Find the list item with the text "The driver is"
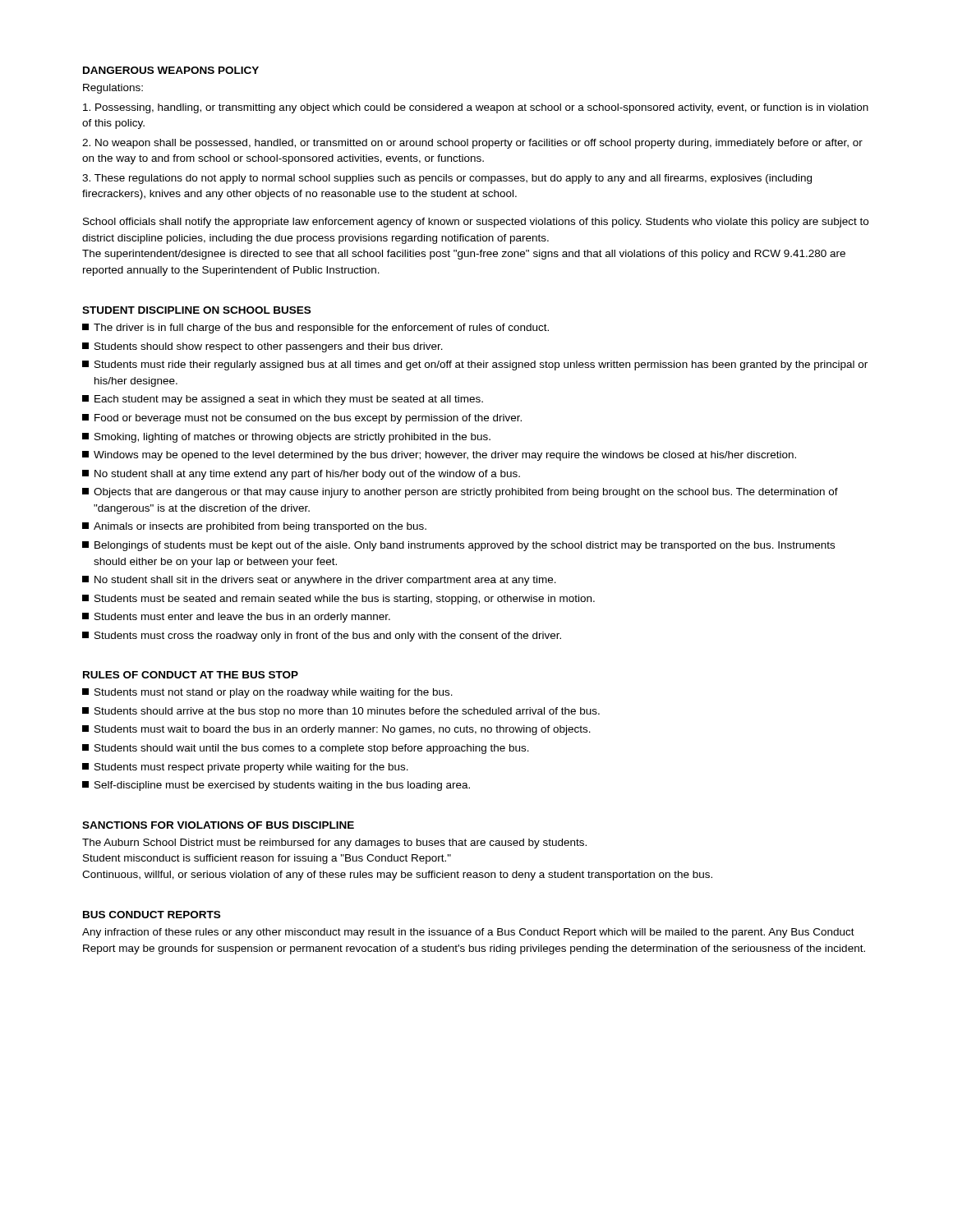The image size is (953, 1232). point(316,328)
